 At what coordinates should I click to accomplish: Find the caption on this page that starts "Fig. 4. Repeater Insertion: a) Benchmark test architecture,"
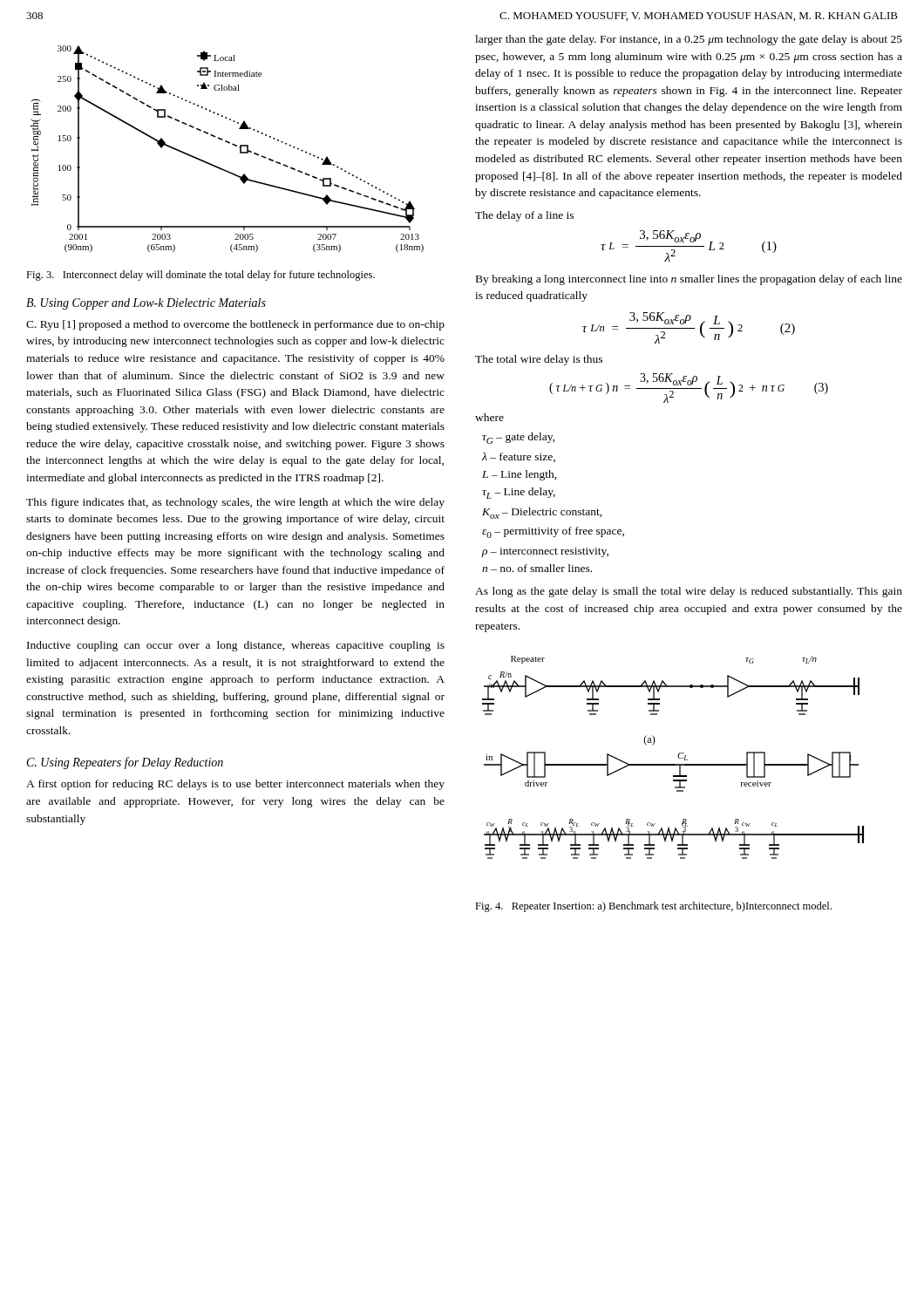coord(654,906)
